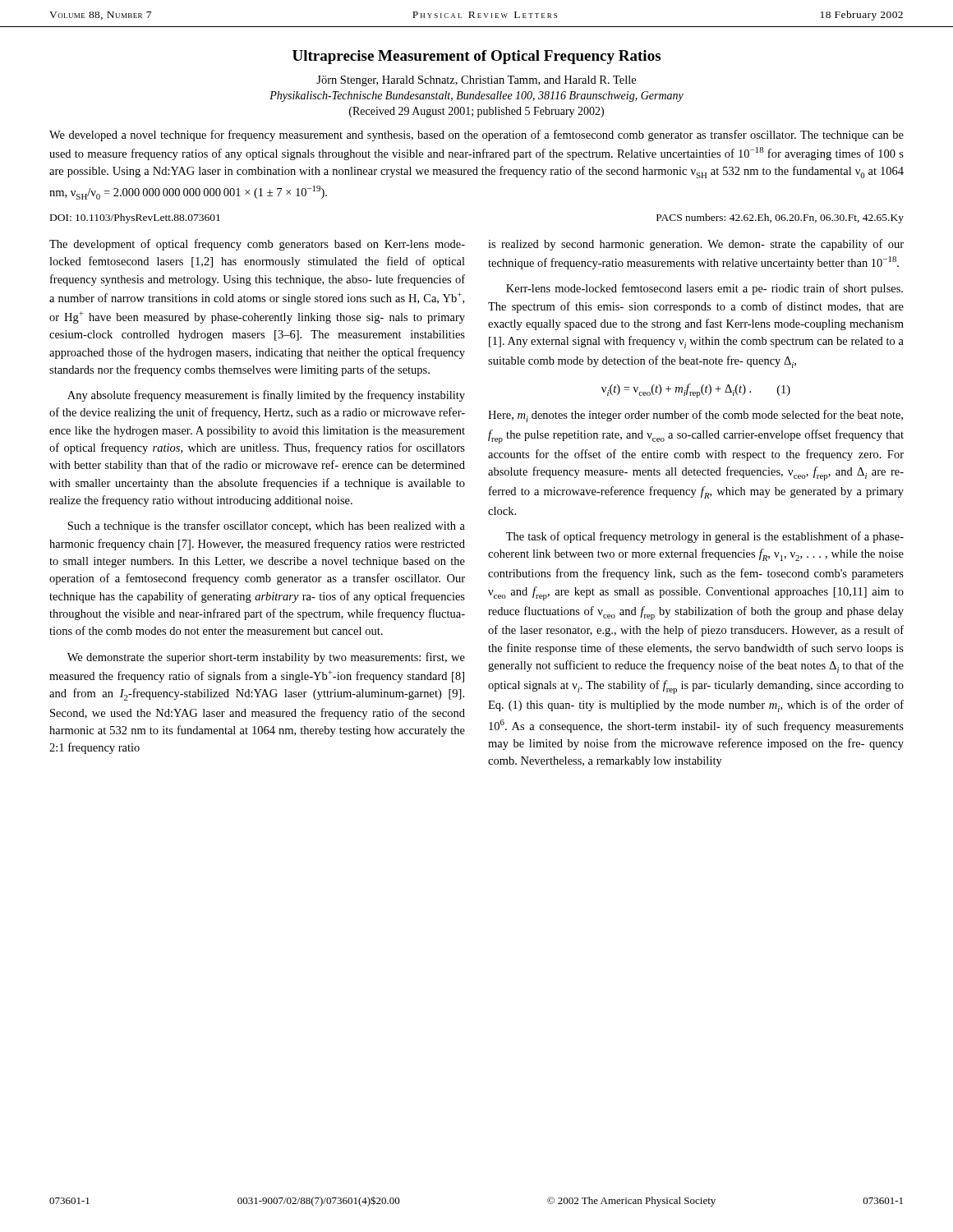Click on the text block with the text "We developed a novel"

pos(476,164)
